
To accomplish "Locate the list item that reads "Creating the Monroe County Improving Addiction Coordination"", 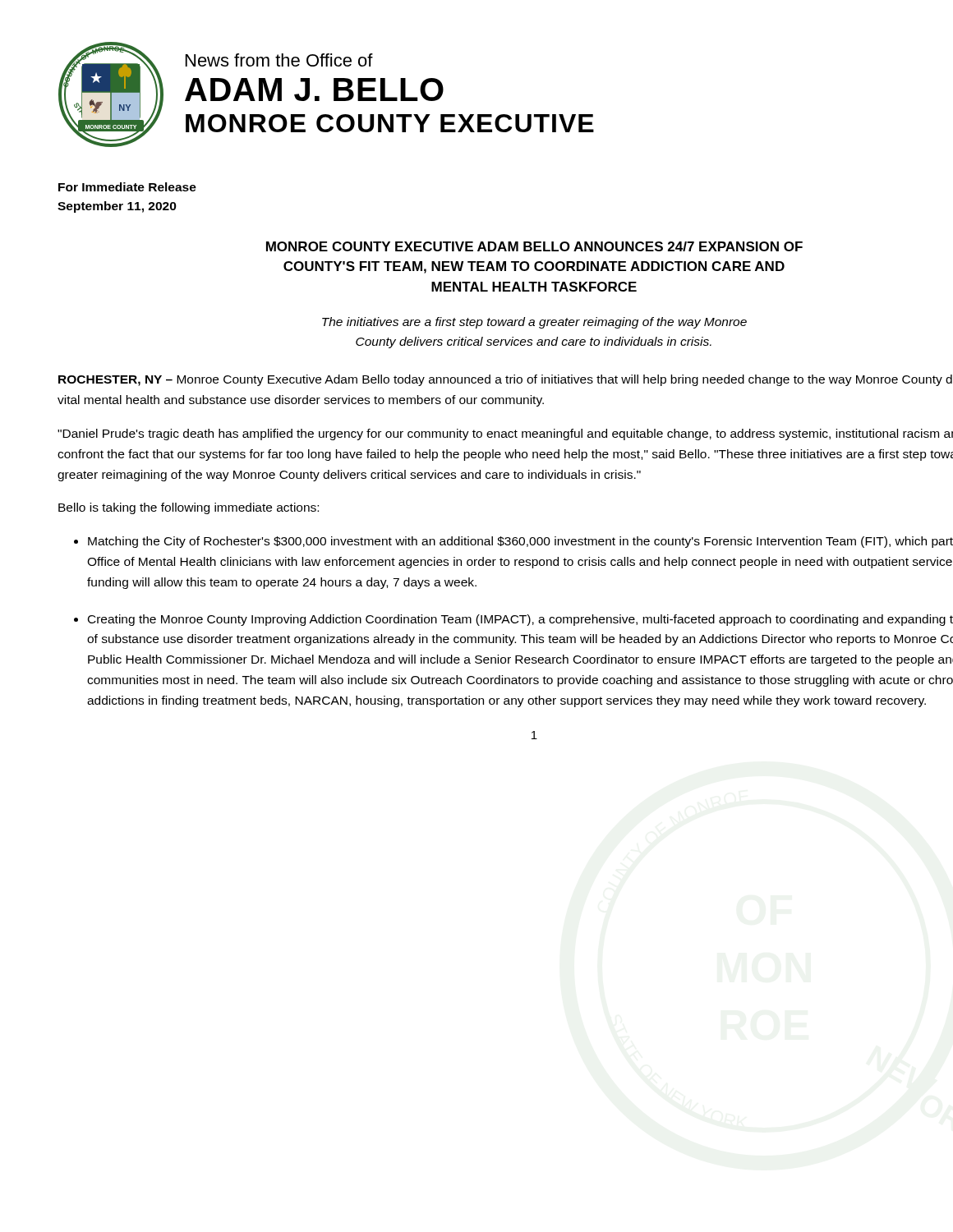I will coord(505,660).
